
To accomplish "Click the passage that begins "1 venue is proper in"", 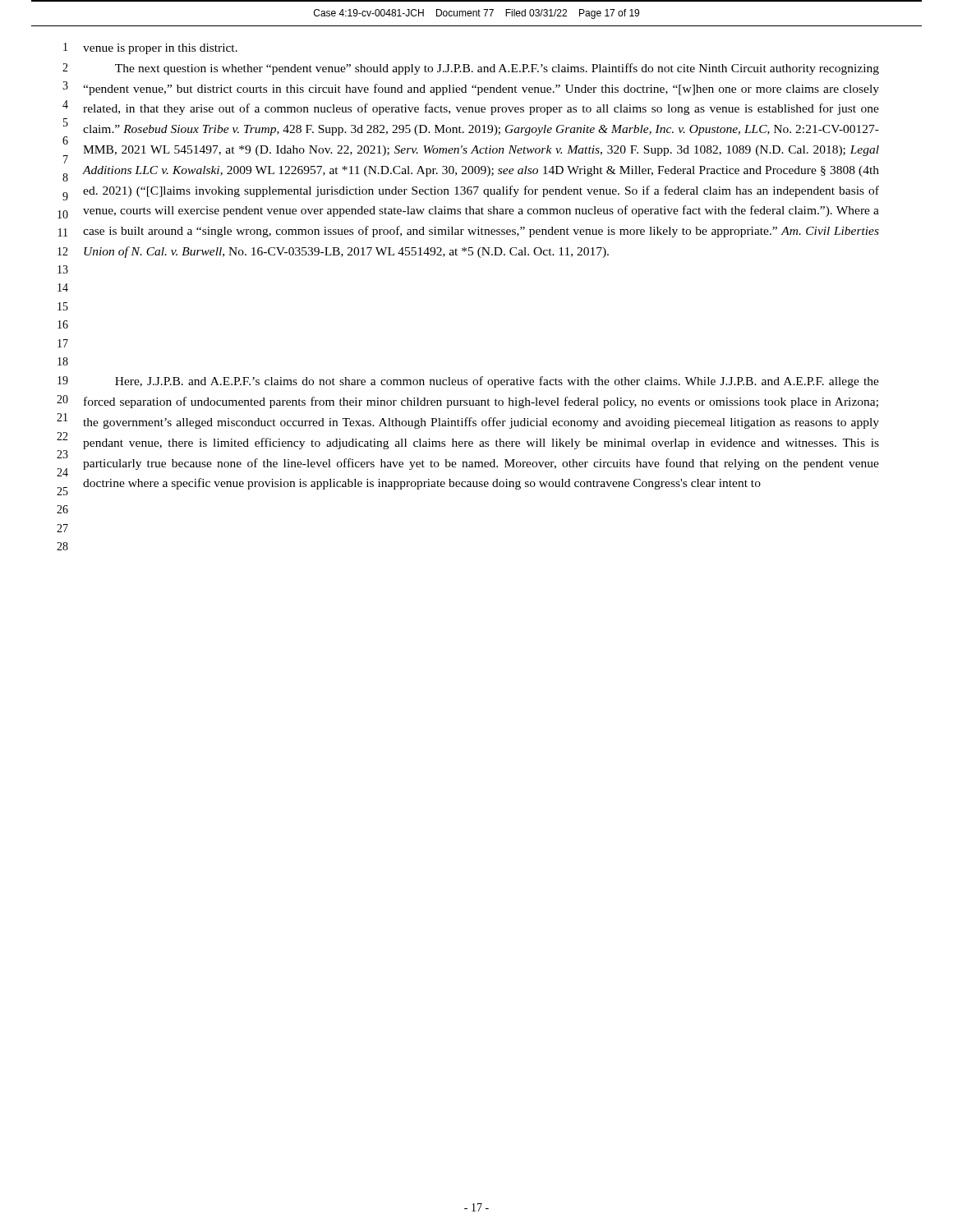I will click(150, 48).
